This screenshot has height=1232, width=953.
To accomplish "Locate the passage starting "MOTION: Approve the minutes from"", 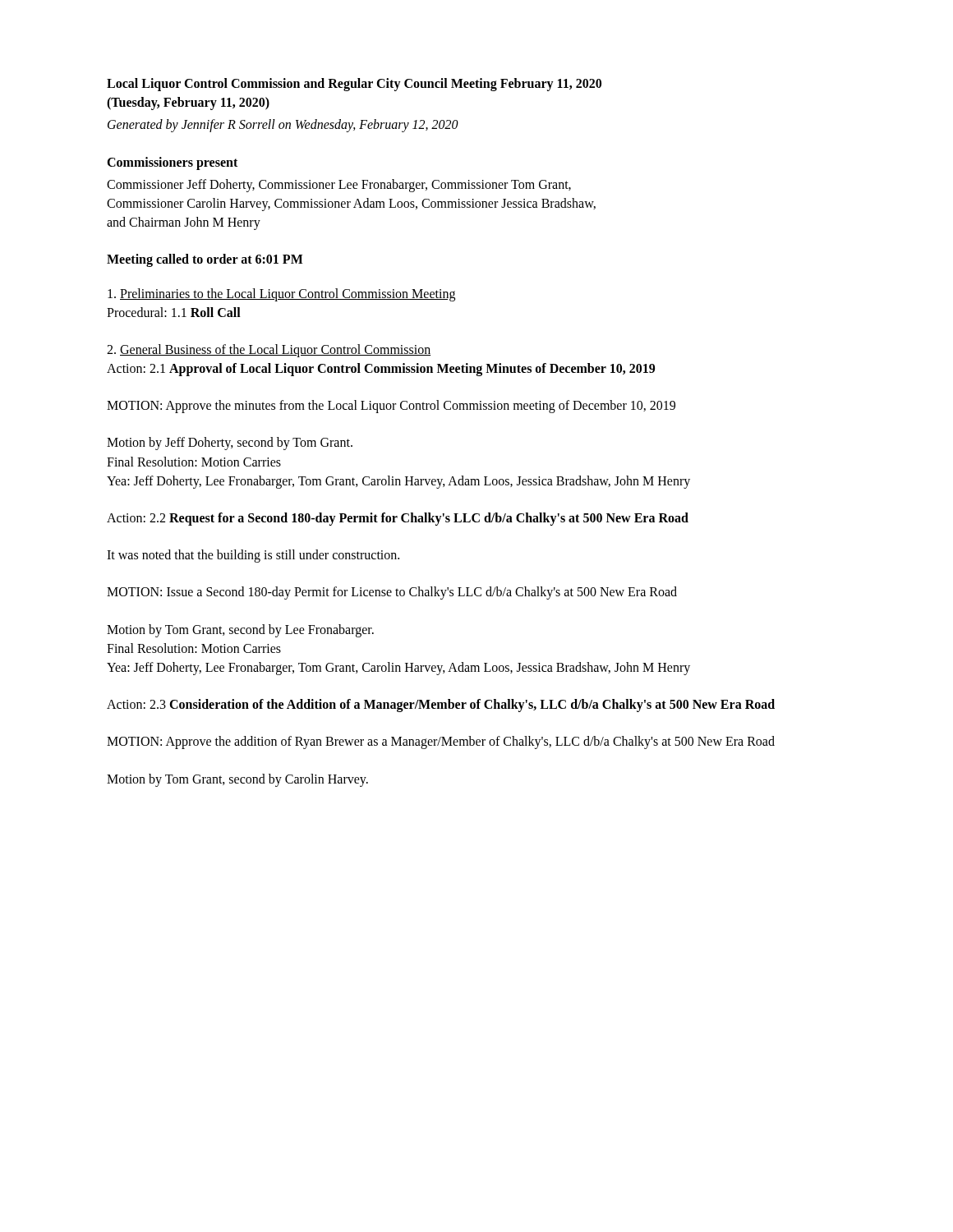I will pos(476,406).
